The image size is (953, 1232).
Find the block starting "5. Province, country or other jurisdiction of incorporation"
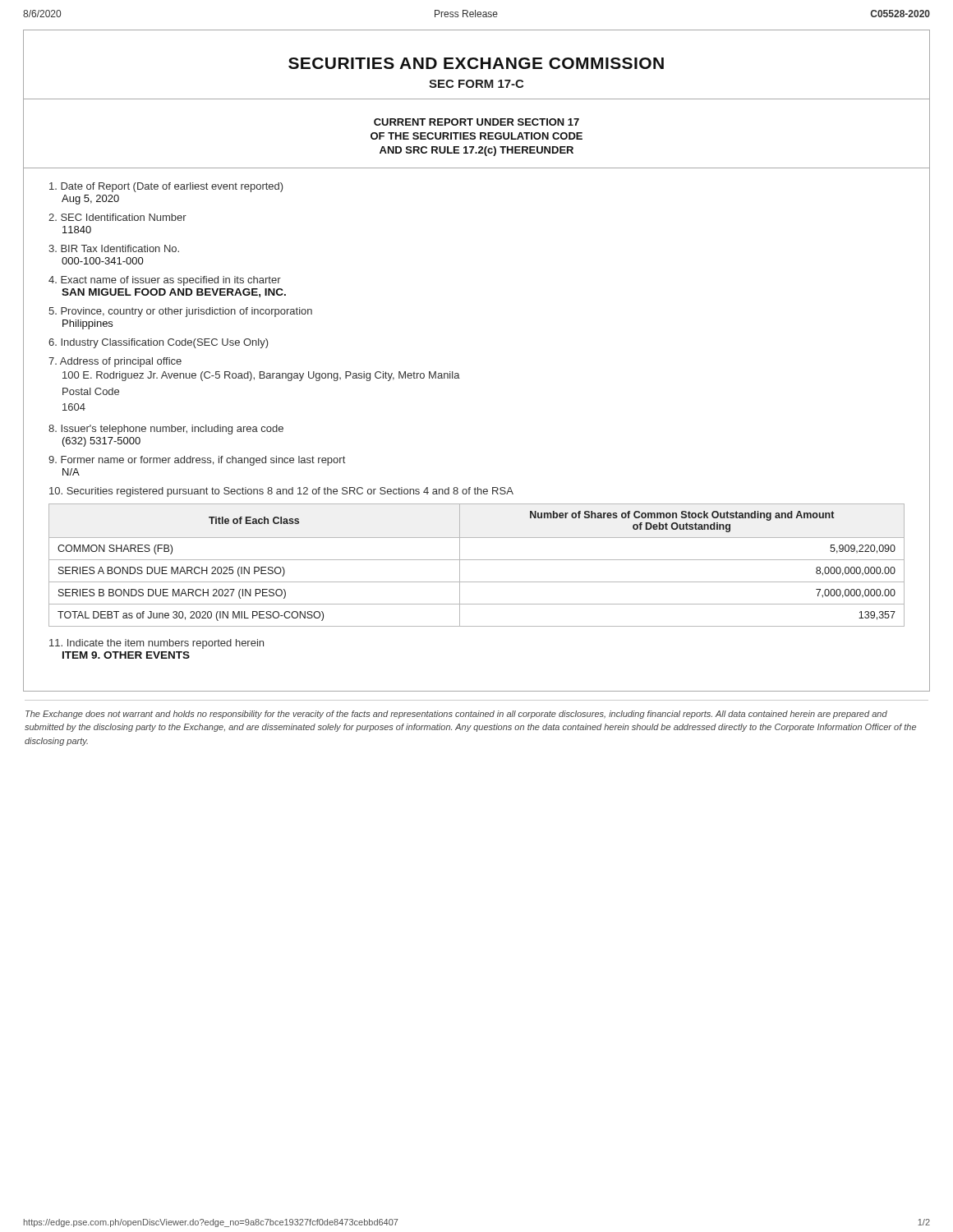[180, 312]
